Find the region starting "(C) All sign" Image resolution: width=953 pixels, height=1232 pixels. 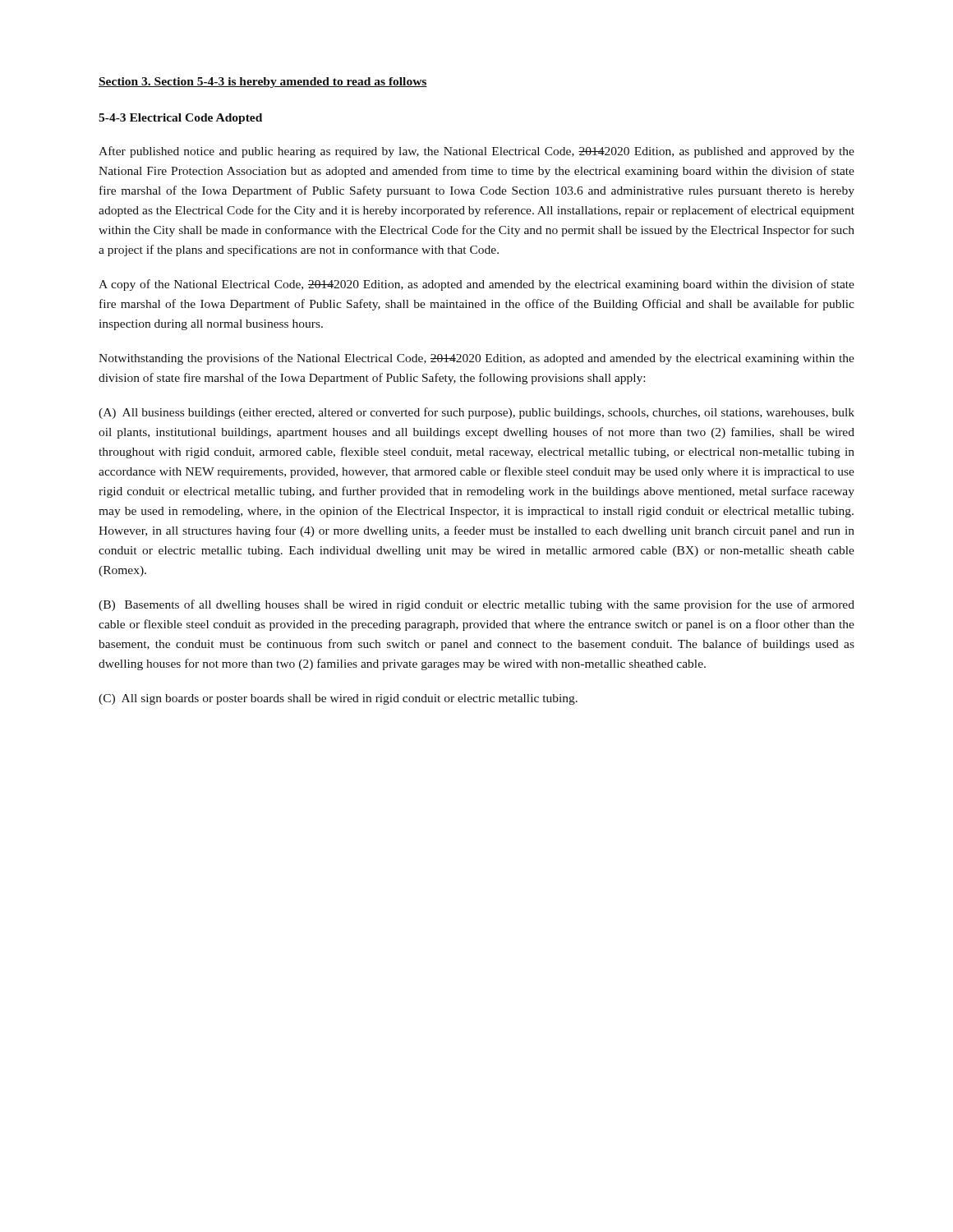pos(338,698)
